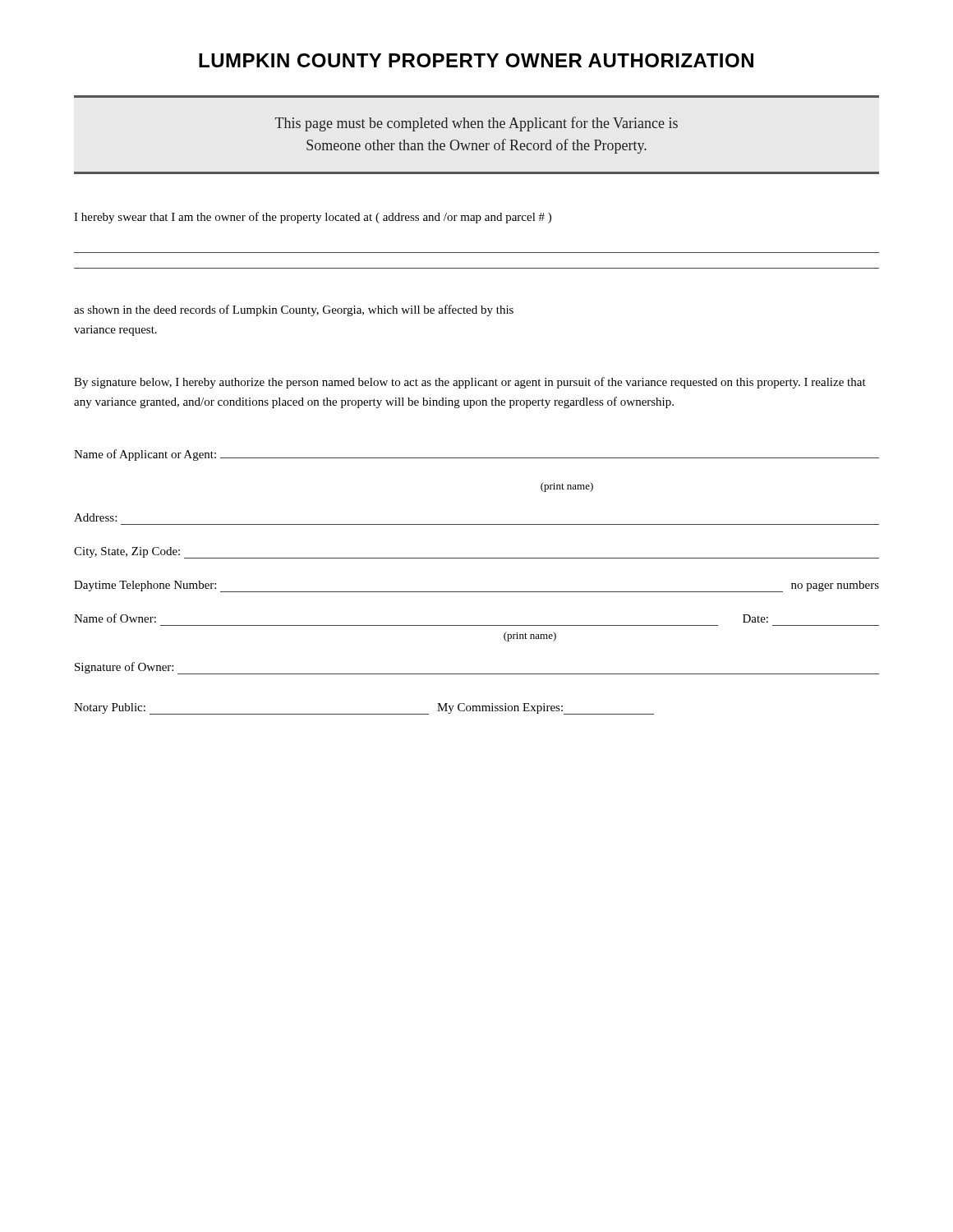This screenshot has width=953, height=1232.
Task: Click on the passage starting "Signature of Owner:"
Action: pyautogui.click(x=476, y=667)
